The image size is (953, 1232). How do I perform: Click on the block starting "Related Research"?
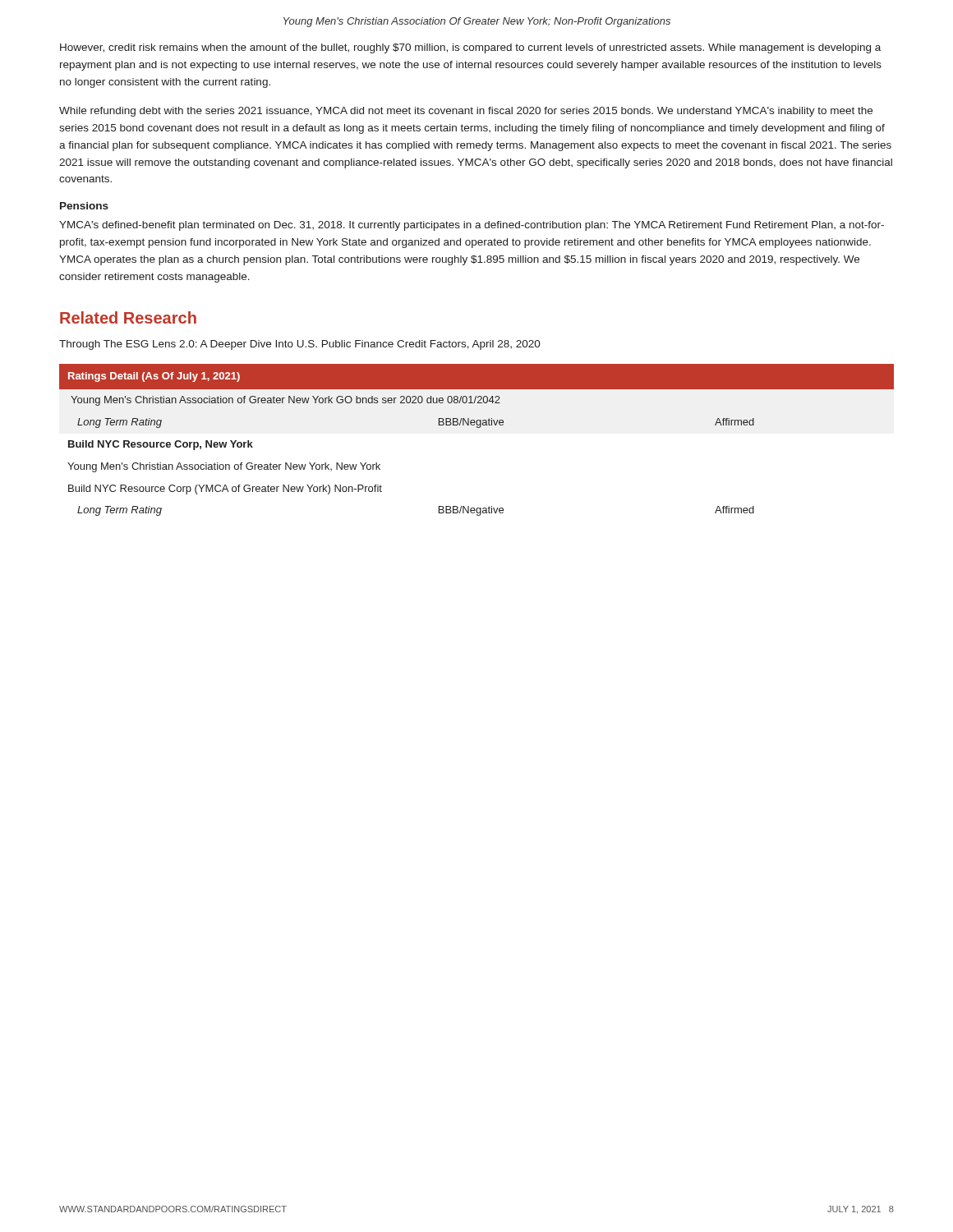click(128, 318)
